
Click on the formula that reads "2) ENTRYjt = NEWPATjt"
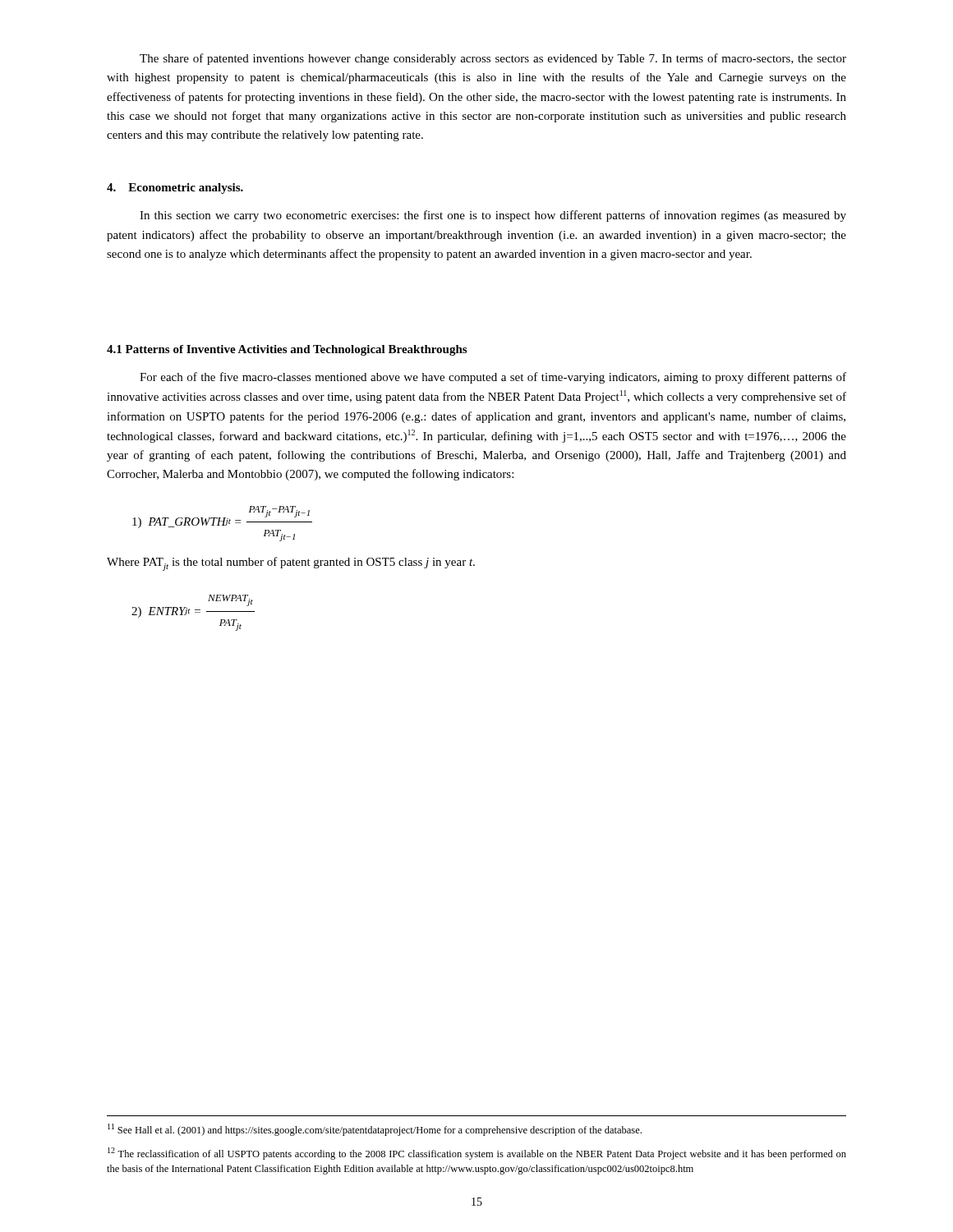(x=193, y=606)
